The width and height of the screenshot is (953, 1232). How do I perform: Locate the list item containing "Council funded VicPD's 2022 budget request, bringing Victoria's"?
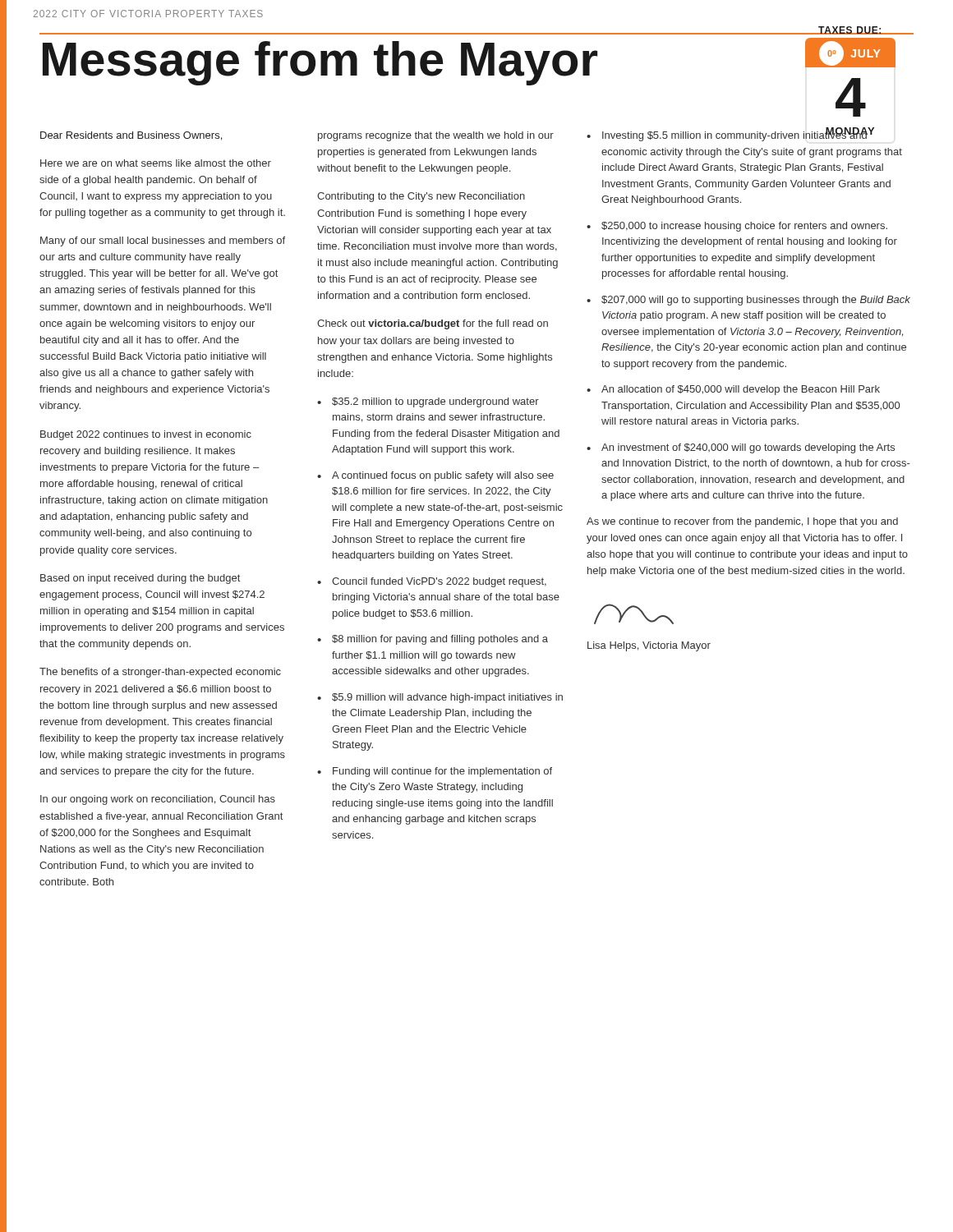(x=446, y=597)
